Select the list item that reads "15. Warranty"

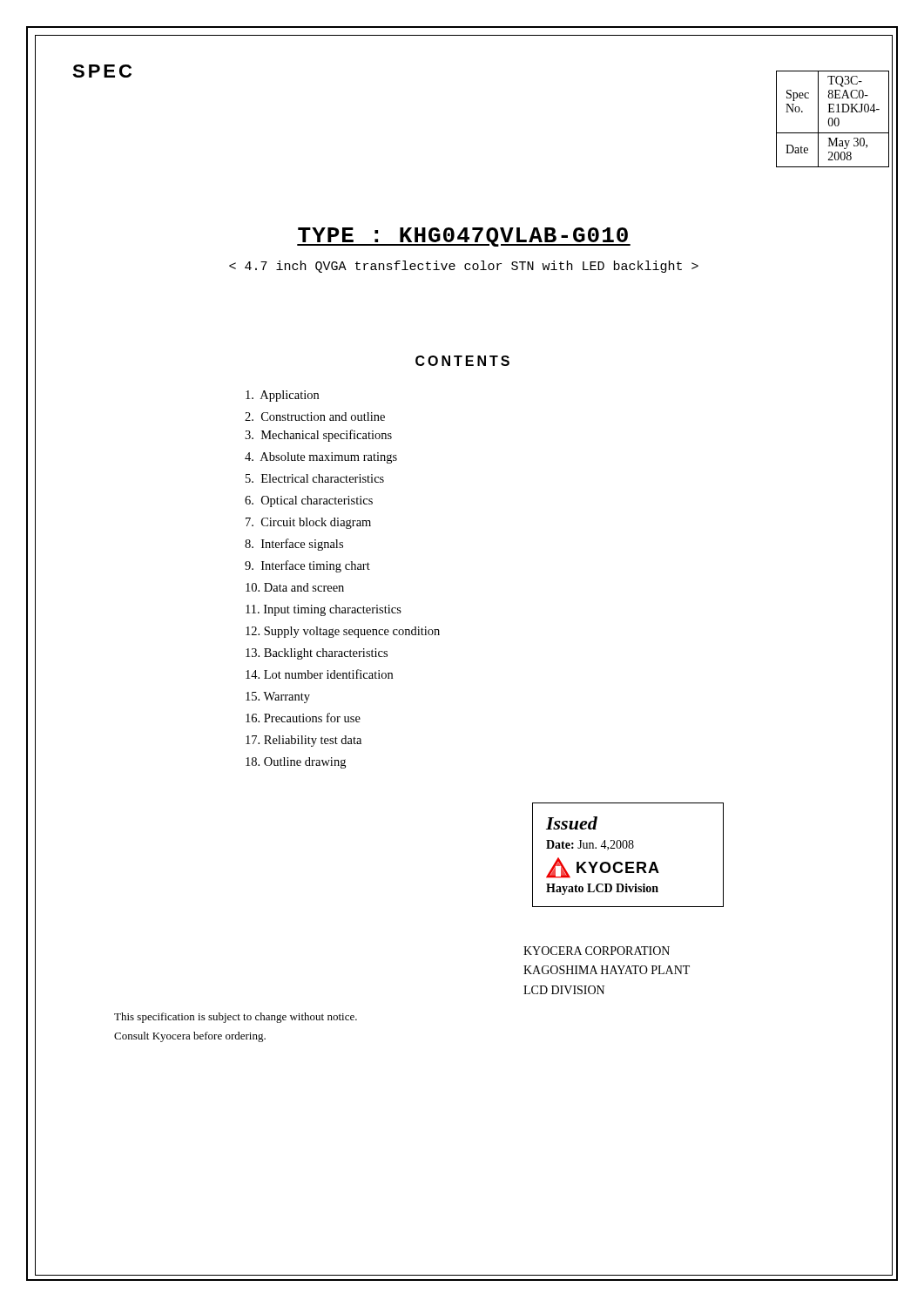tap(277, 697)
